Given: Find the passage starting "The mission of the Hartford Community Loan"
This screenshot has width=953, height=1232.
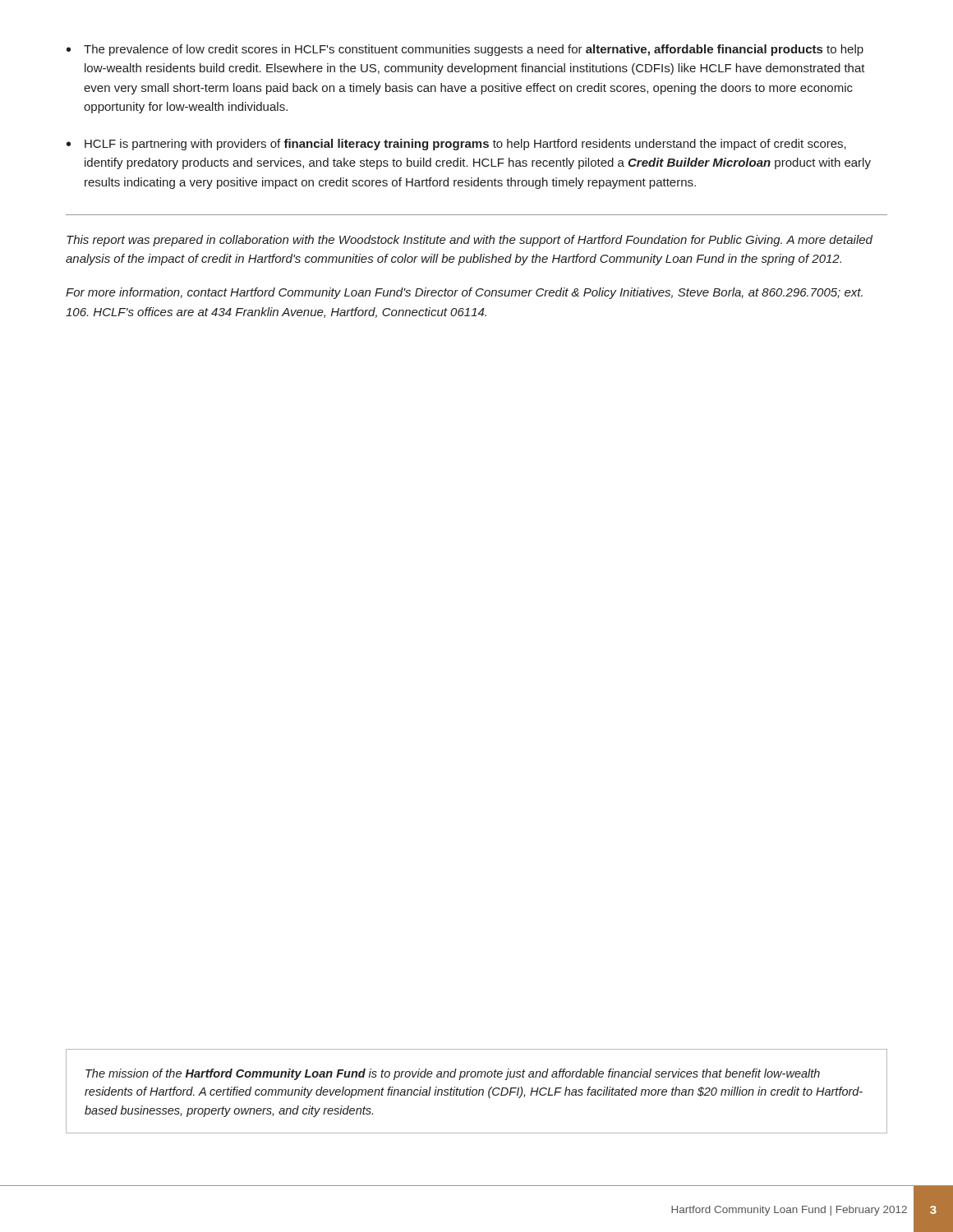Looking at the screenshot, I should 474,1092.
